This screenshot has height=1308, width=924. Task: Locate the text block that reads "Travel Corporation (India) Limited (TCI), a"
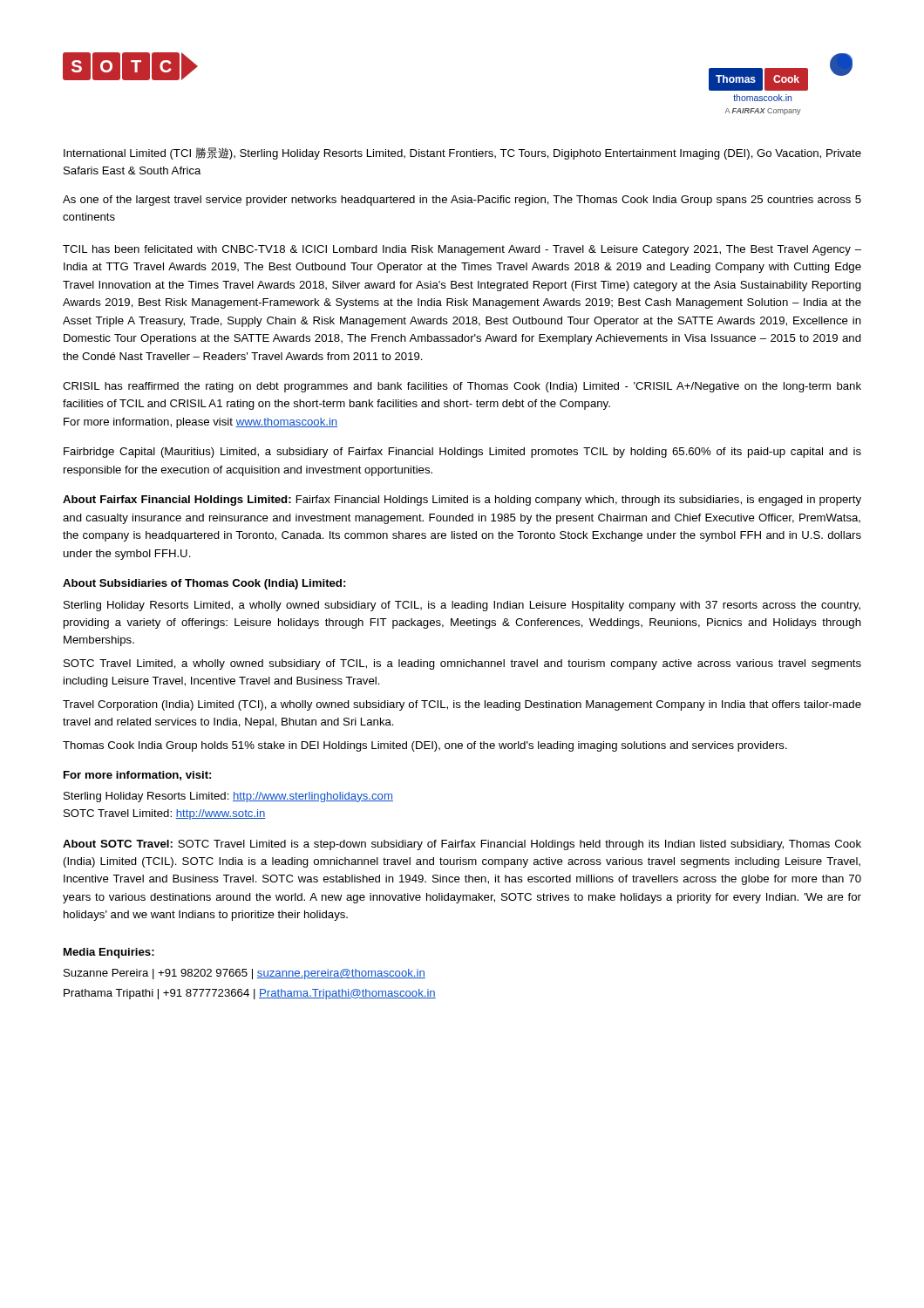462,713
